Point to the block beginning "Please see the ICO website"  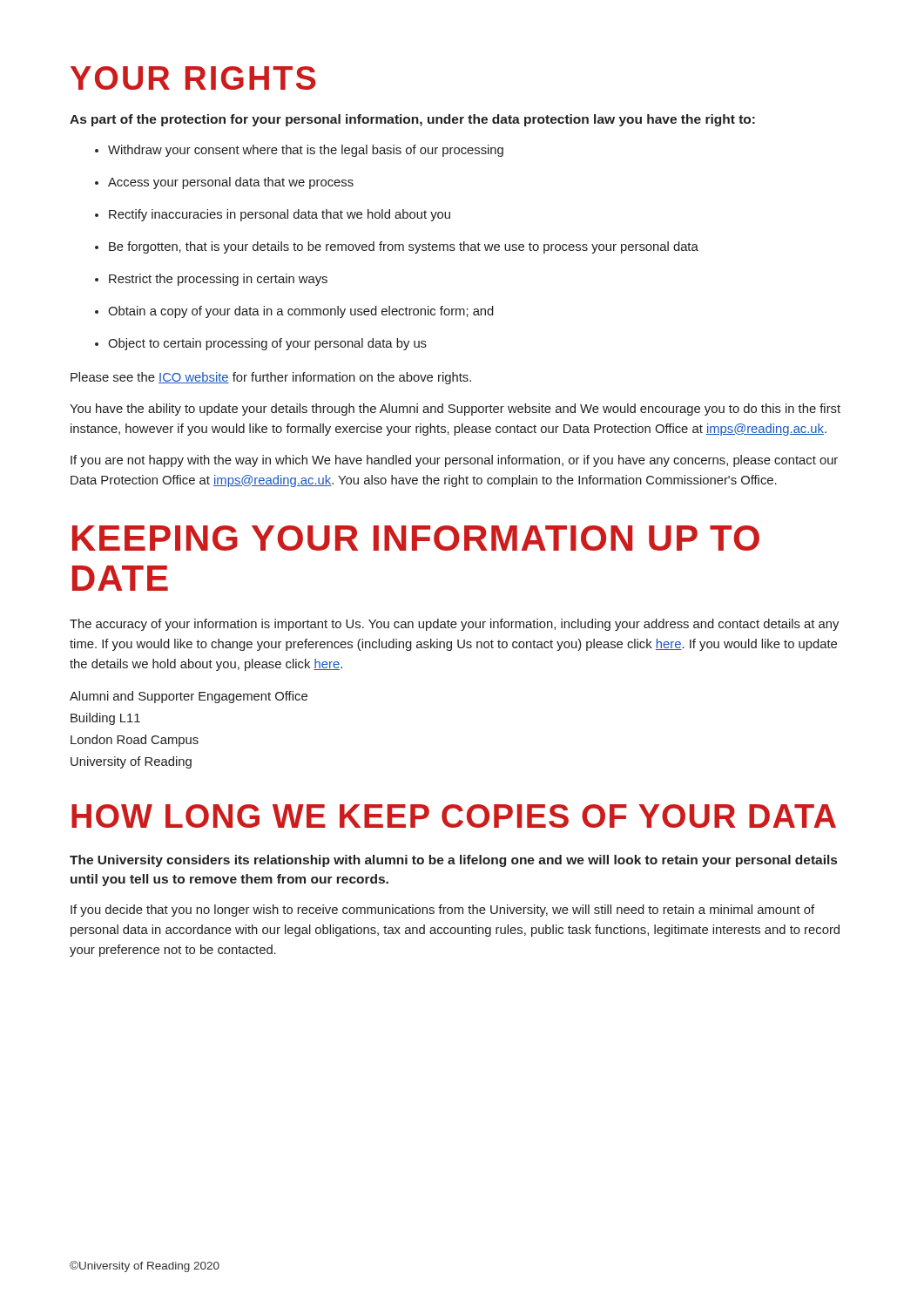point(462,378)
